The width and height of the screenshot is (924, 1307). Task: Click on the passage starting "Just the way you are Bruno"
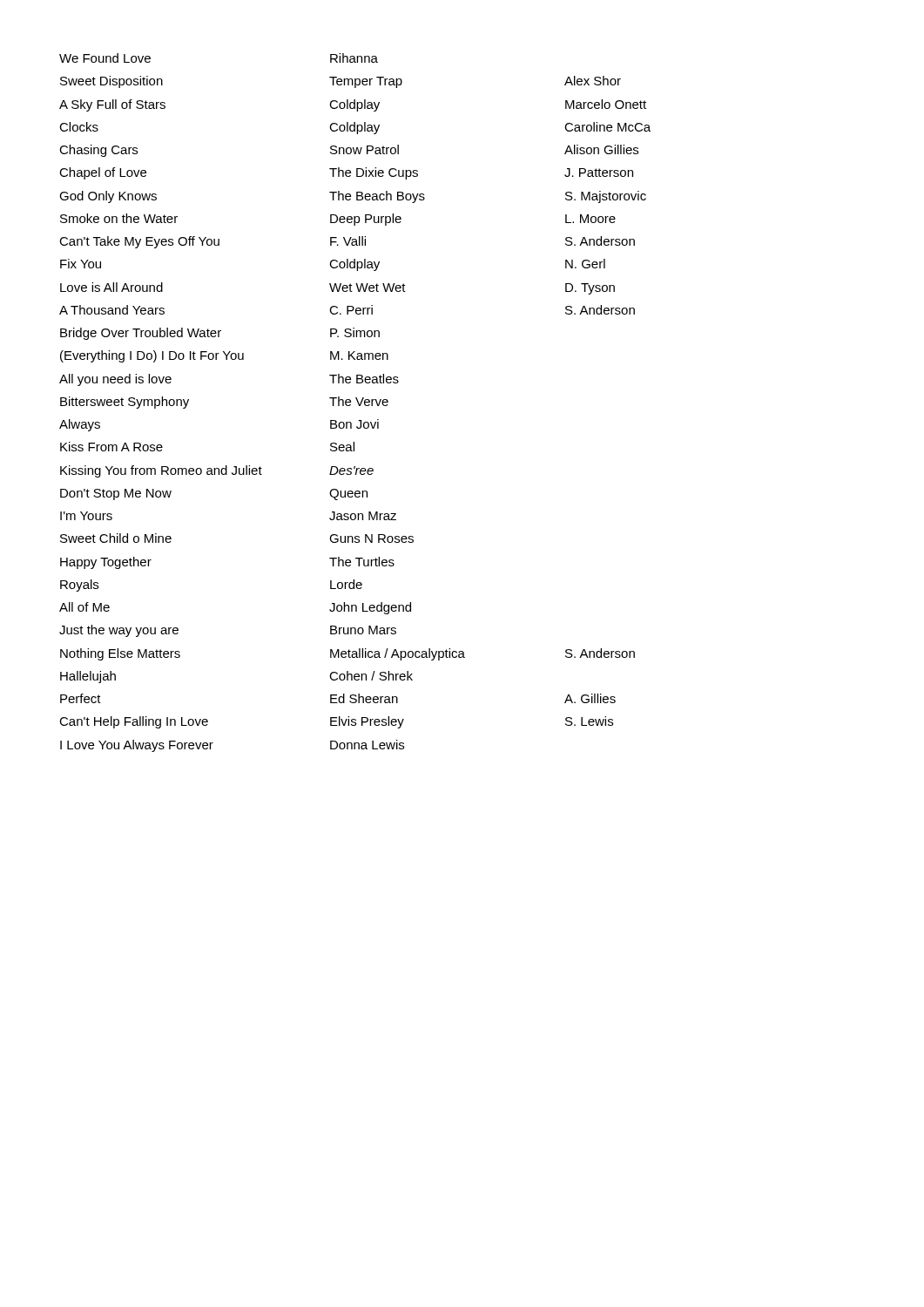(120, 630)
